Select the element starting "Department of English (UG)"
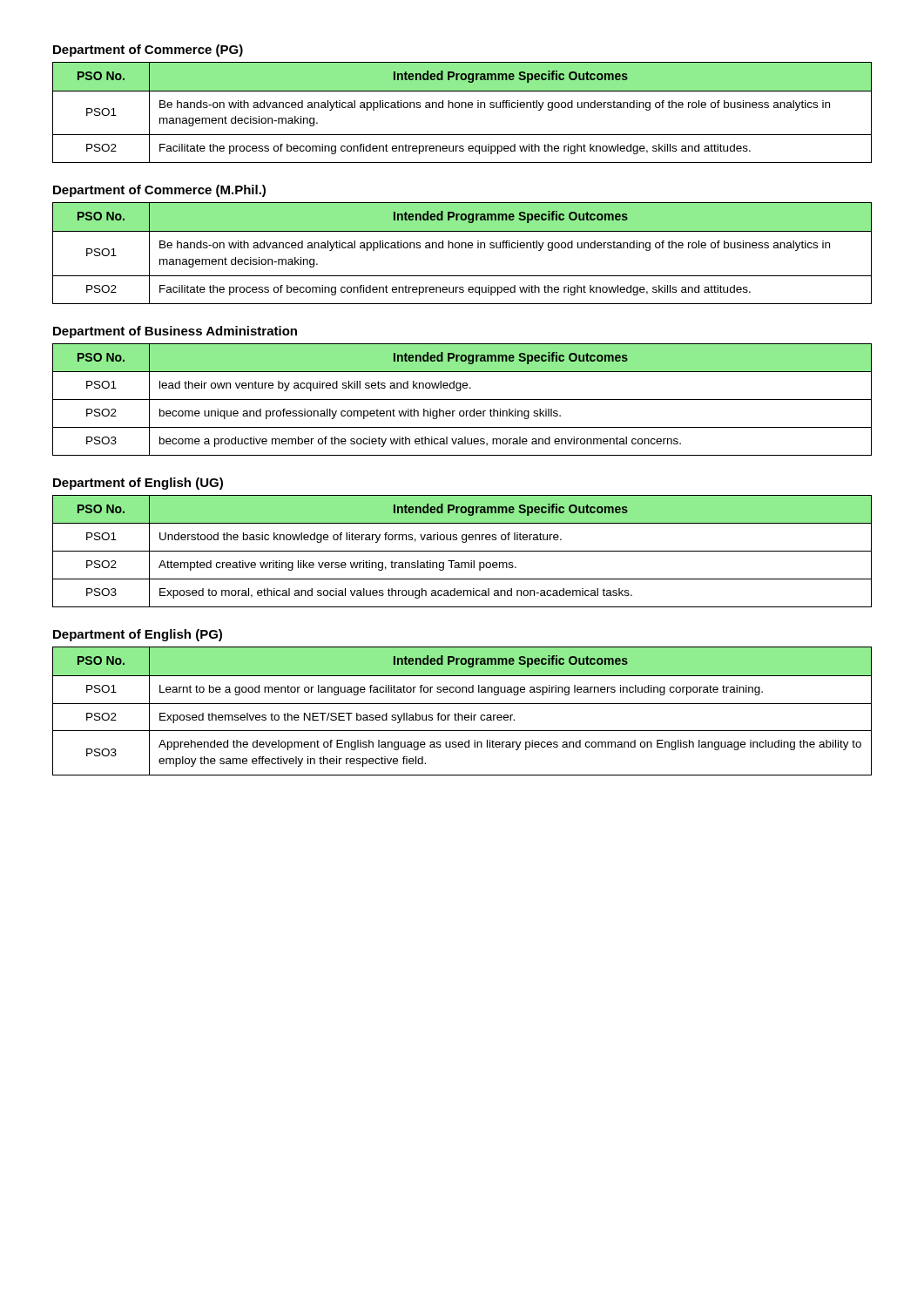924x1307 pixels. (138, 482)
